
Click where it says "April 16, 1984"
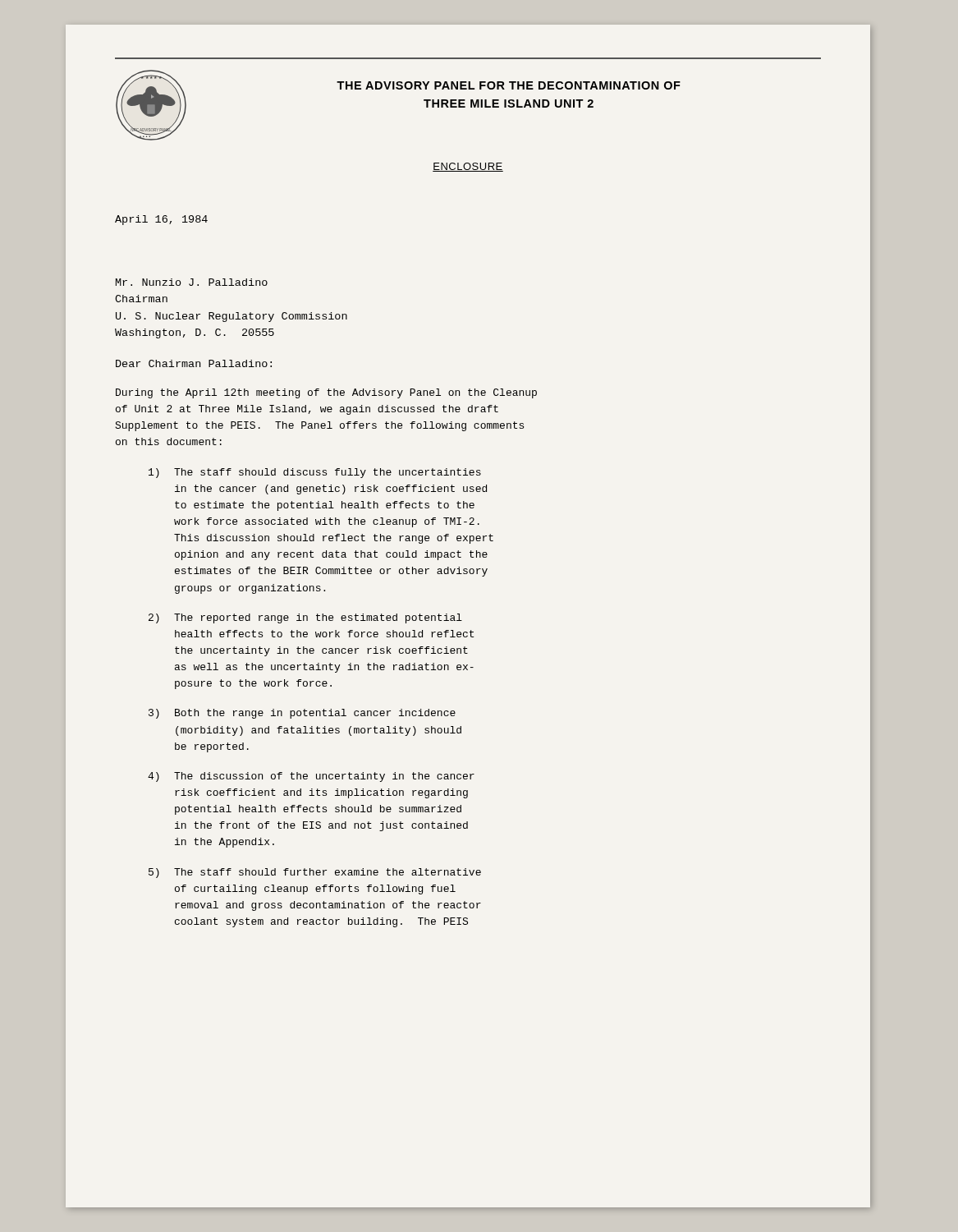pos(162,220)
